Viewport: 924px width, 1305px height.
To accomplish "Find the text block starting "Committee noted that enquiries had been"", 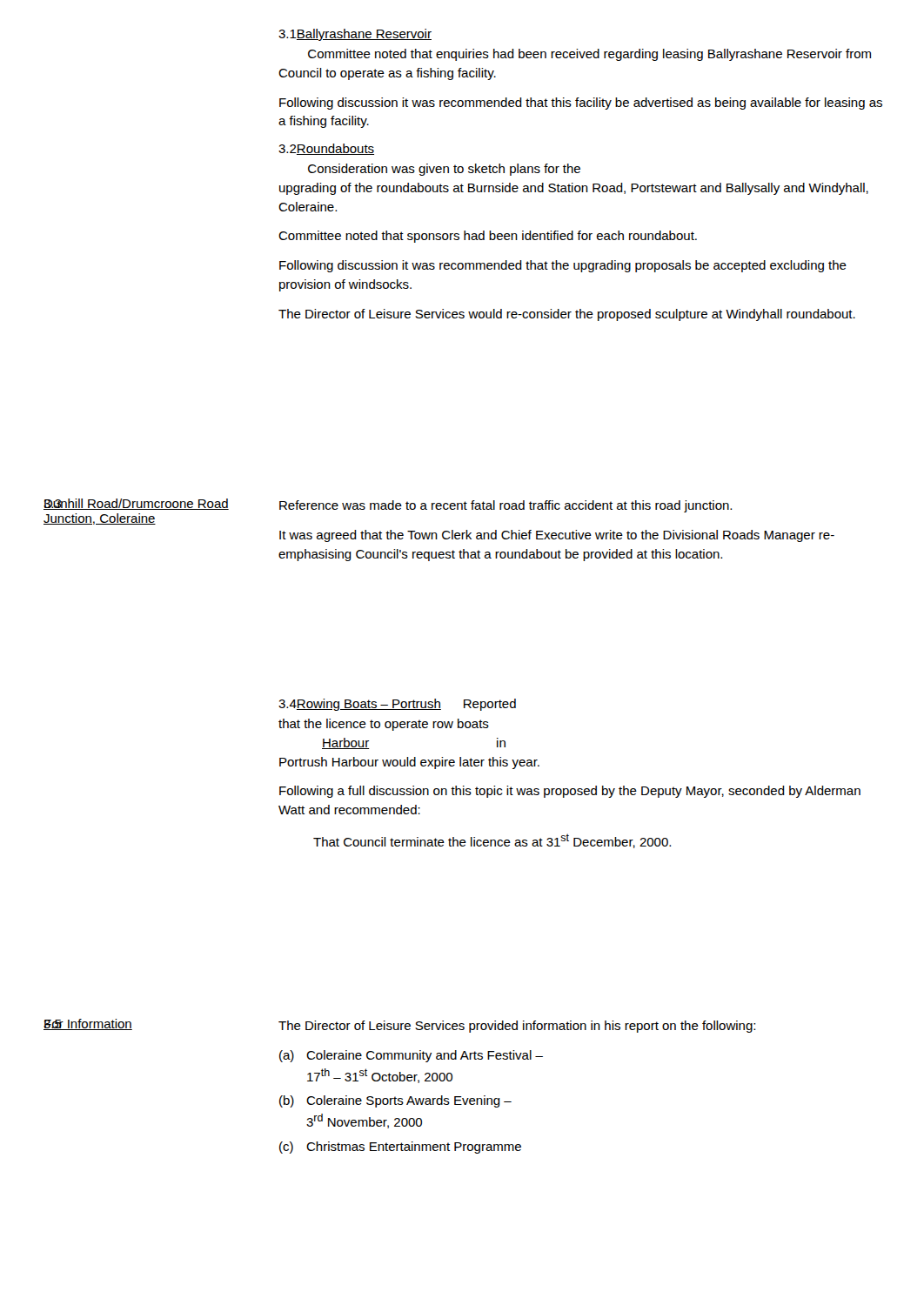I will pos(575,63).
